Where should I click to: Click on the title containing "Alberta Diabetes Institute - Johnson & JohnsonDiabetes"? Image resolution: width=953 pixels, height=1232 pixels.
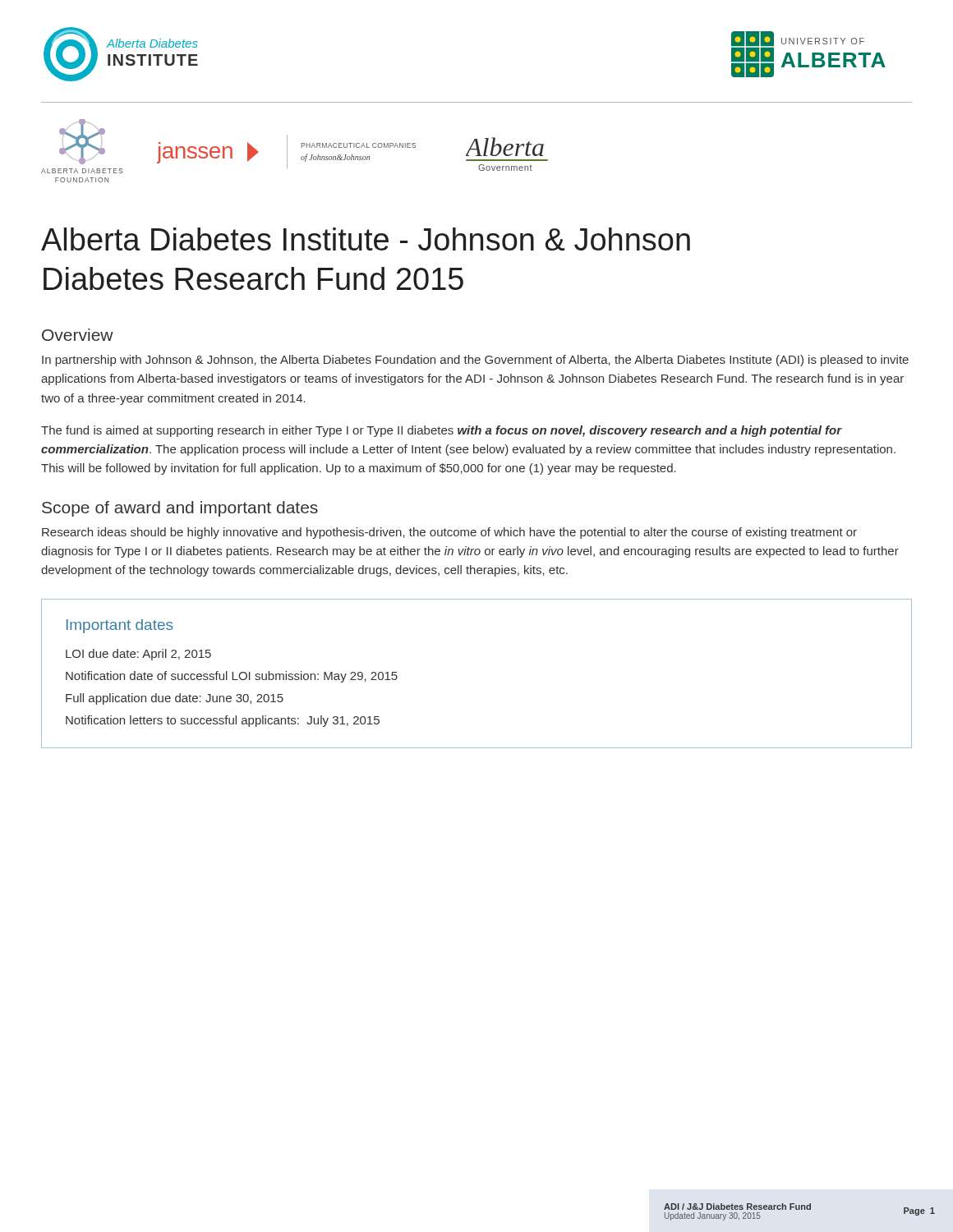476,260
